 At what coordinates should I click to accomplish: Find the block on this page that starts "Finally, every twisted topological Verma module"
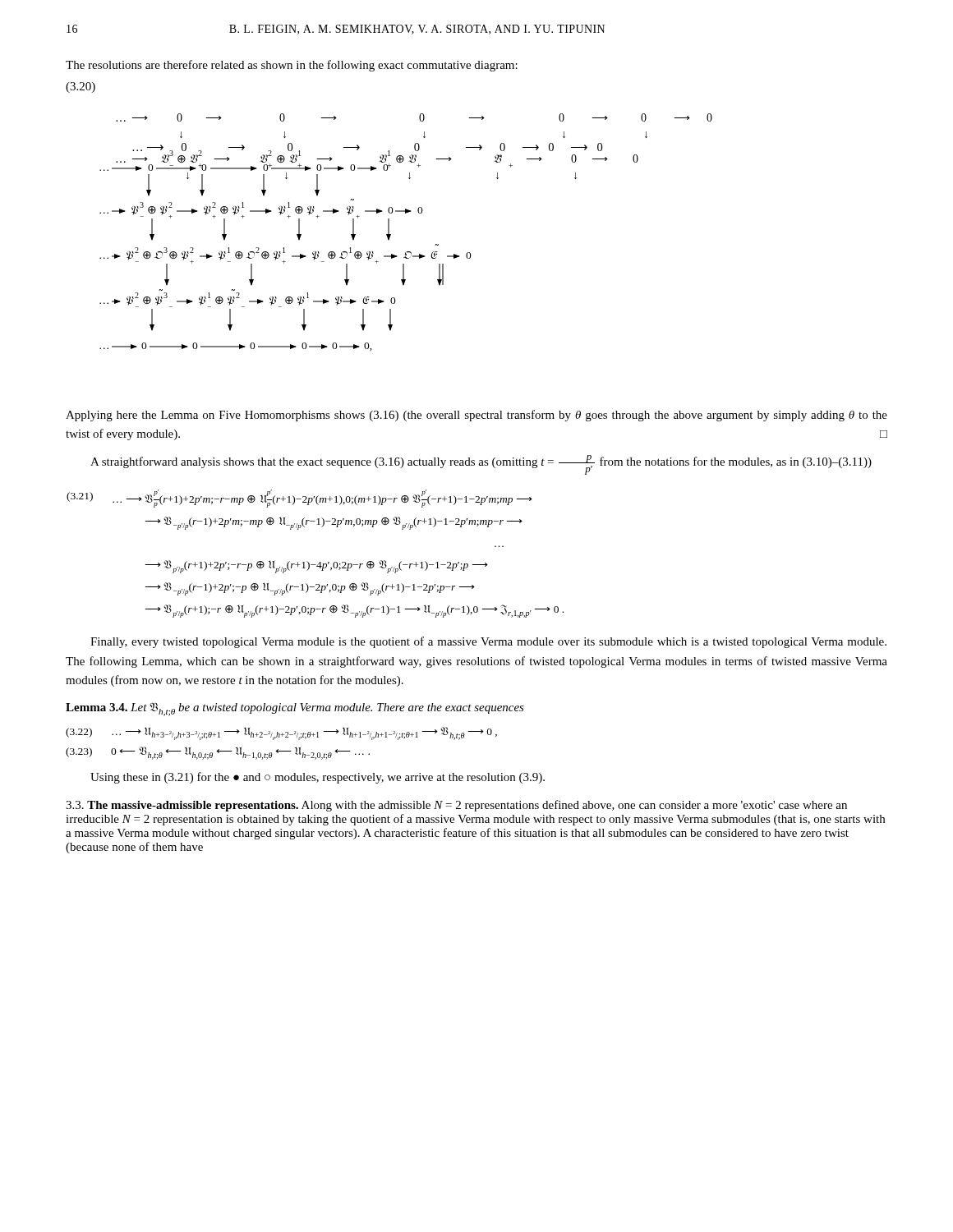(x=476, y=661)
